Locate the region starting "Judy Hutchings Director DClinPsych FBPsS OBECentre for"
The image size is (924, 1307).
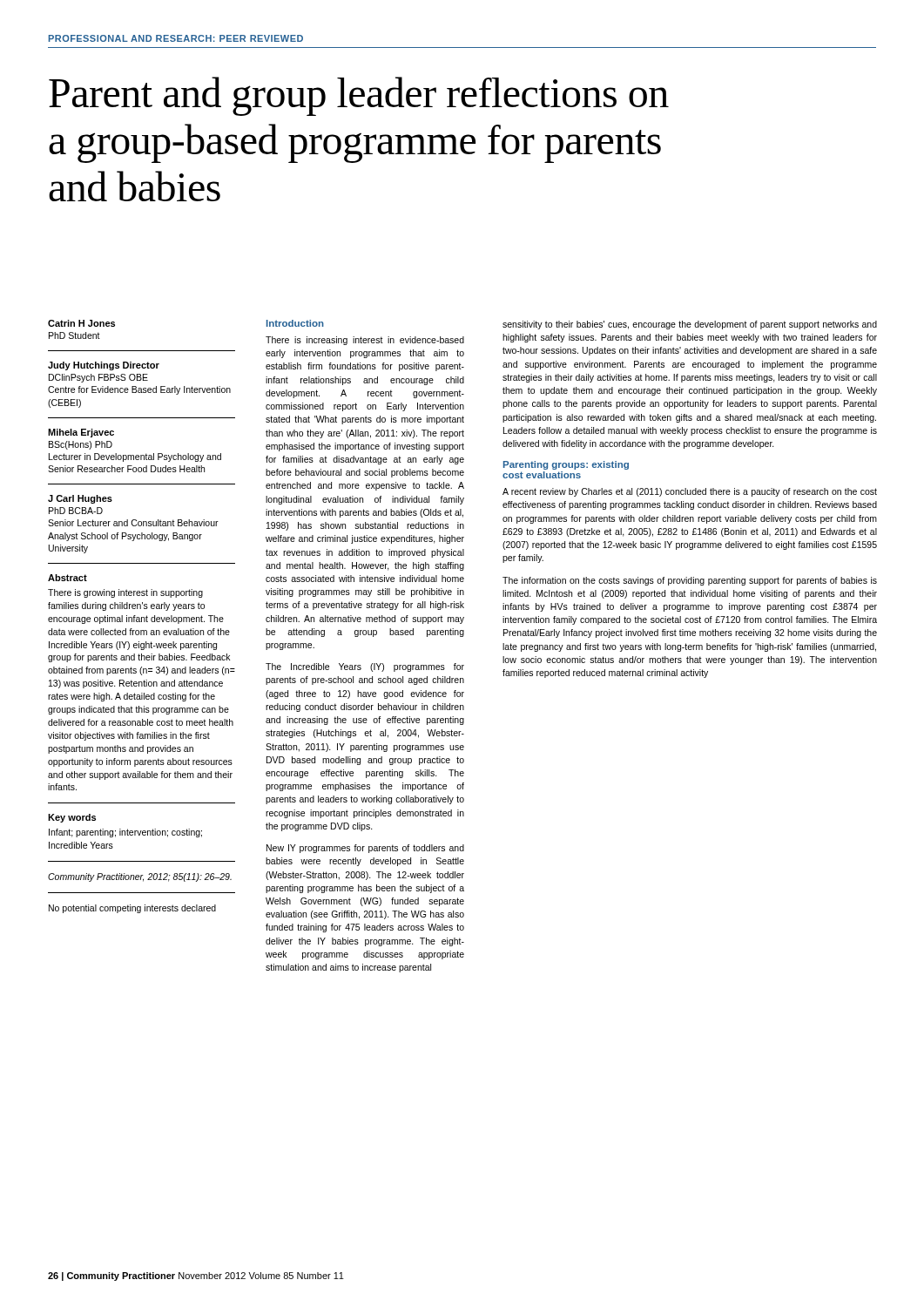pyautogui.click(x=142, y=384)
